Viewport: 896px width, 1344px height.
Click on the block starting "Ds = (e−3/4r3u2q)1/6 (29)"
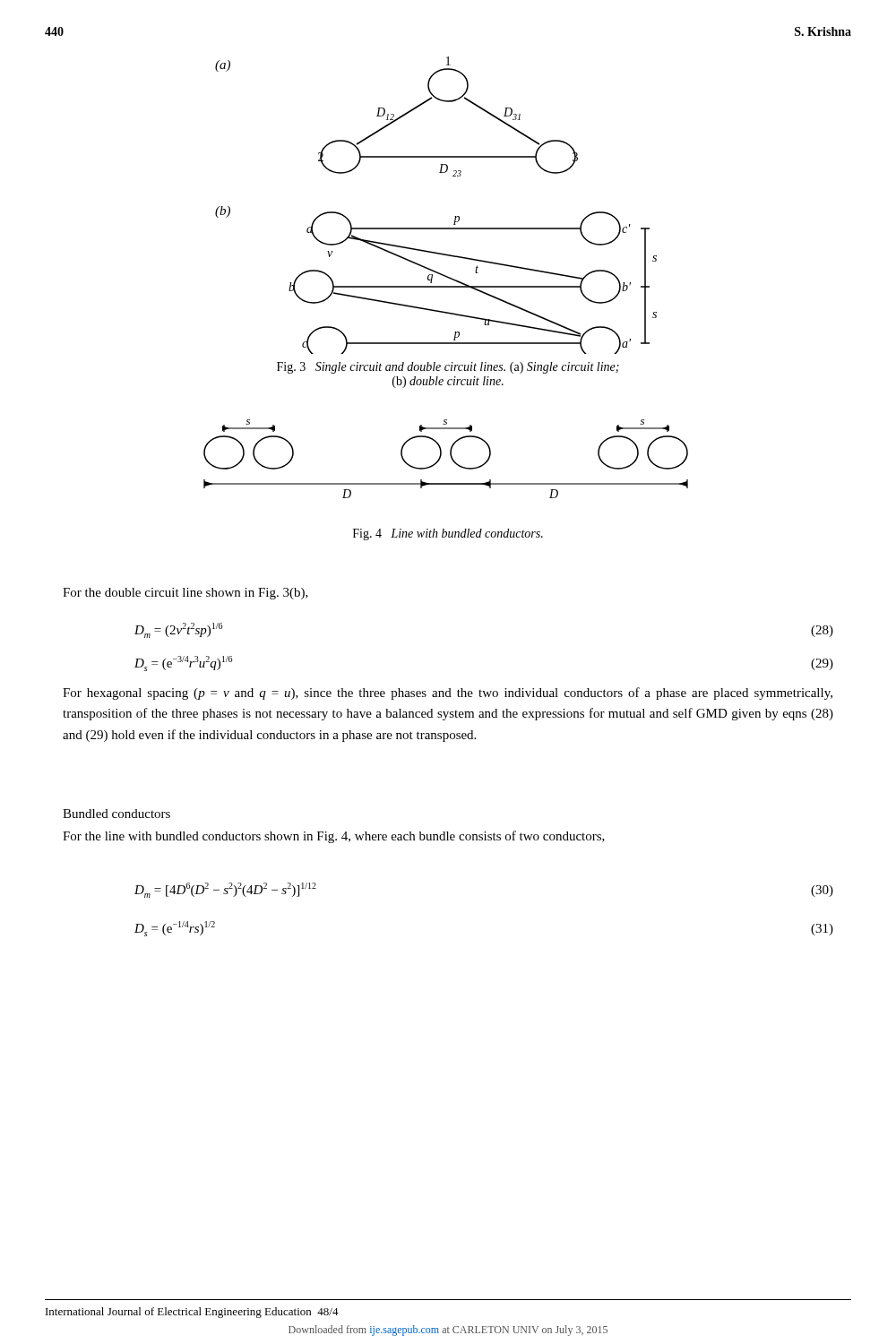pos(197,662)
